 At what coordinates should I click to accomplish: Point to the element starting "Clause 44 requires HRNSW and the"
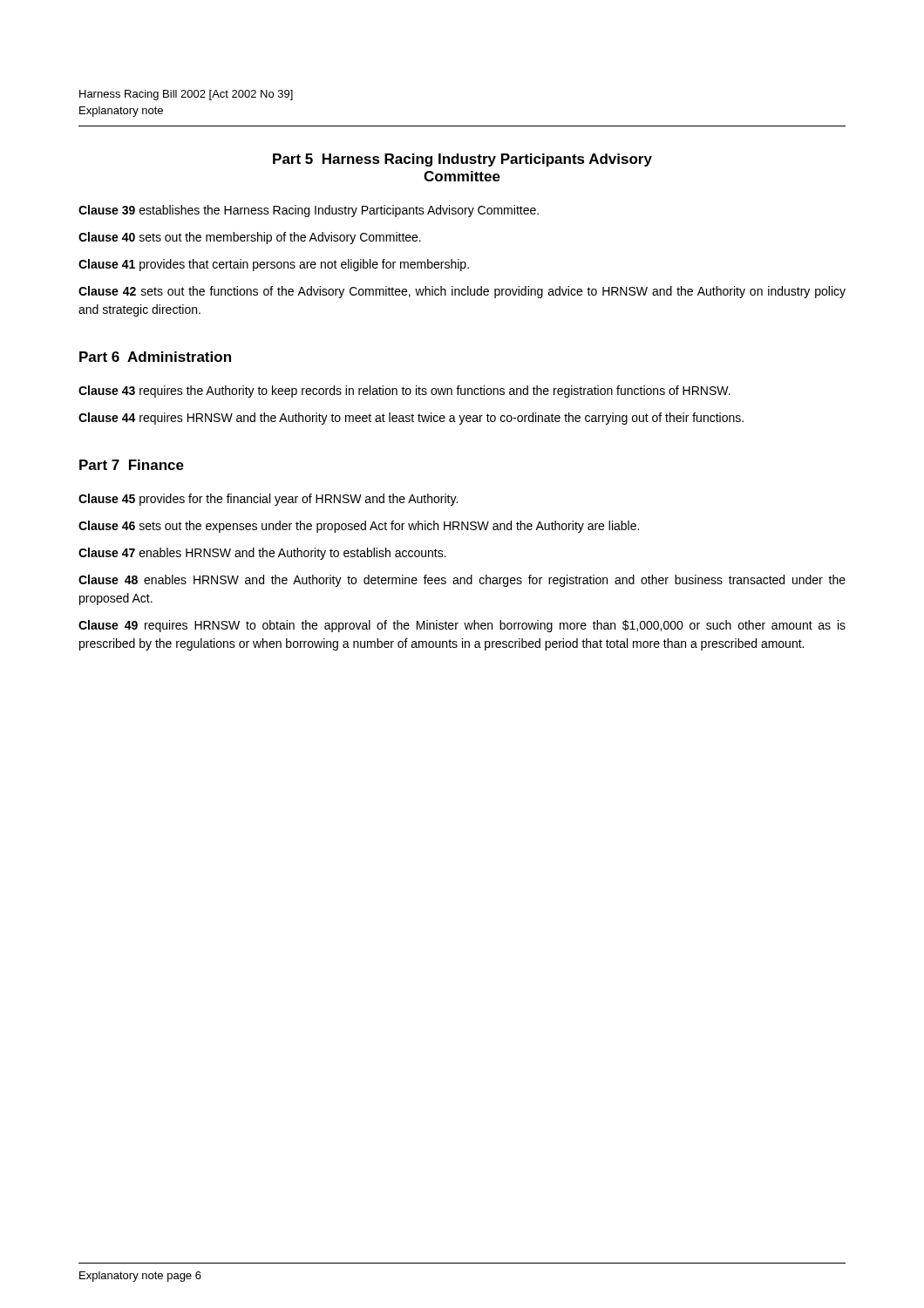[412, 418]
